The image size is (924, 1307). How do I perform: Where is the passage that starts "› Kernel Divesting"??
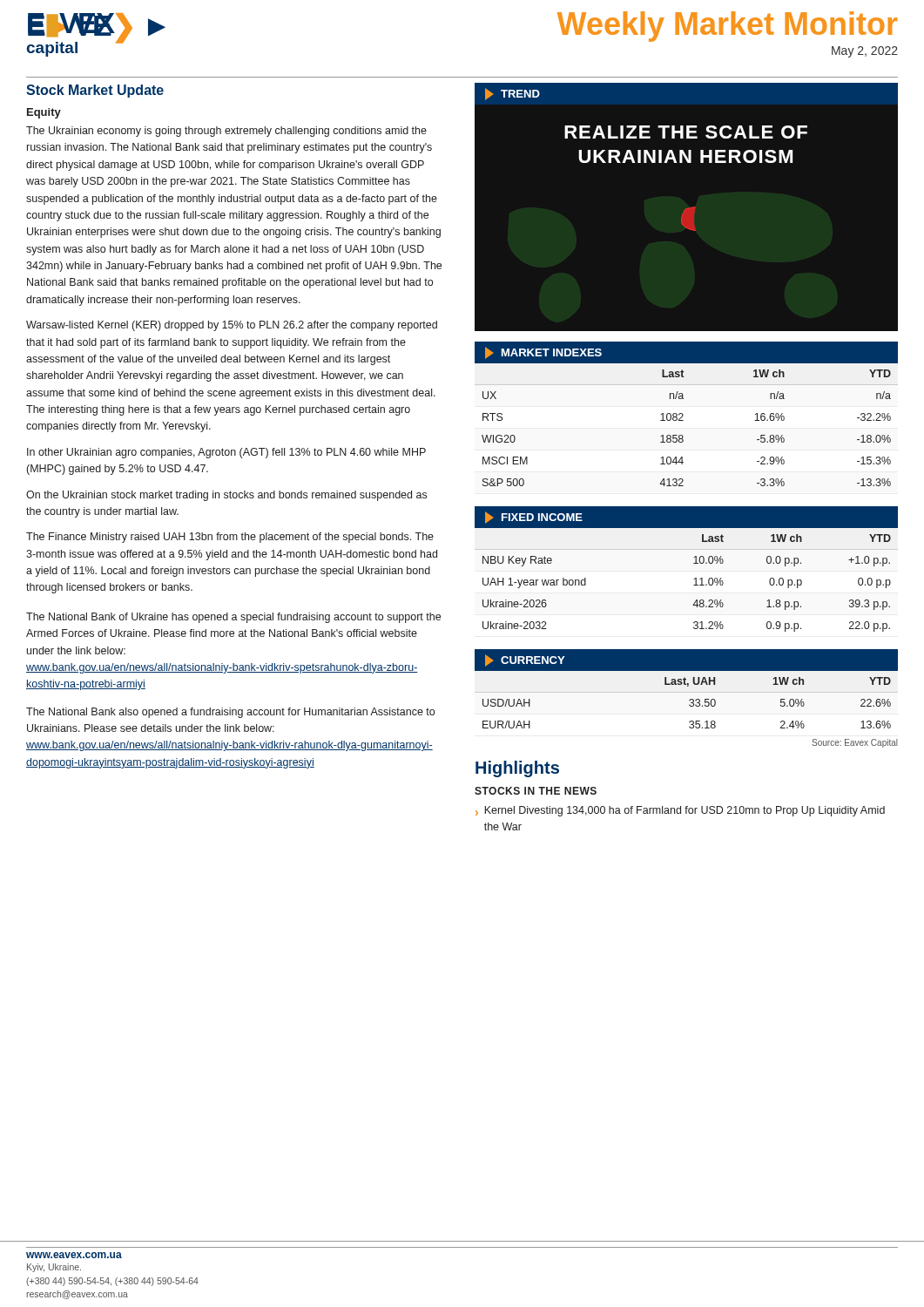point(686,819)
